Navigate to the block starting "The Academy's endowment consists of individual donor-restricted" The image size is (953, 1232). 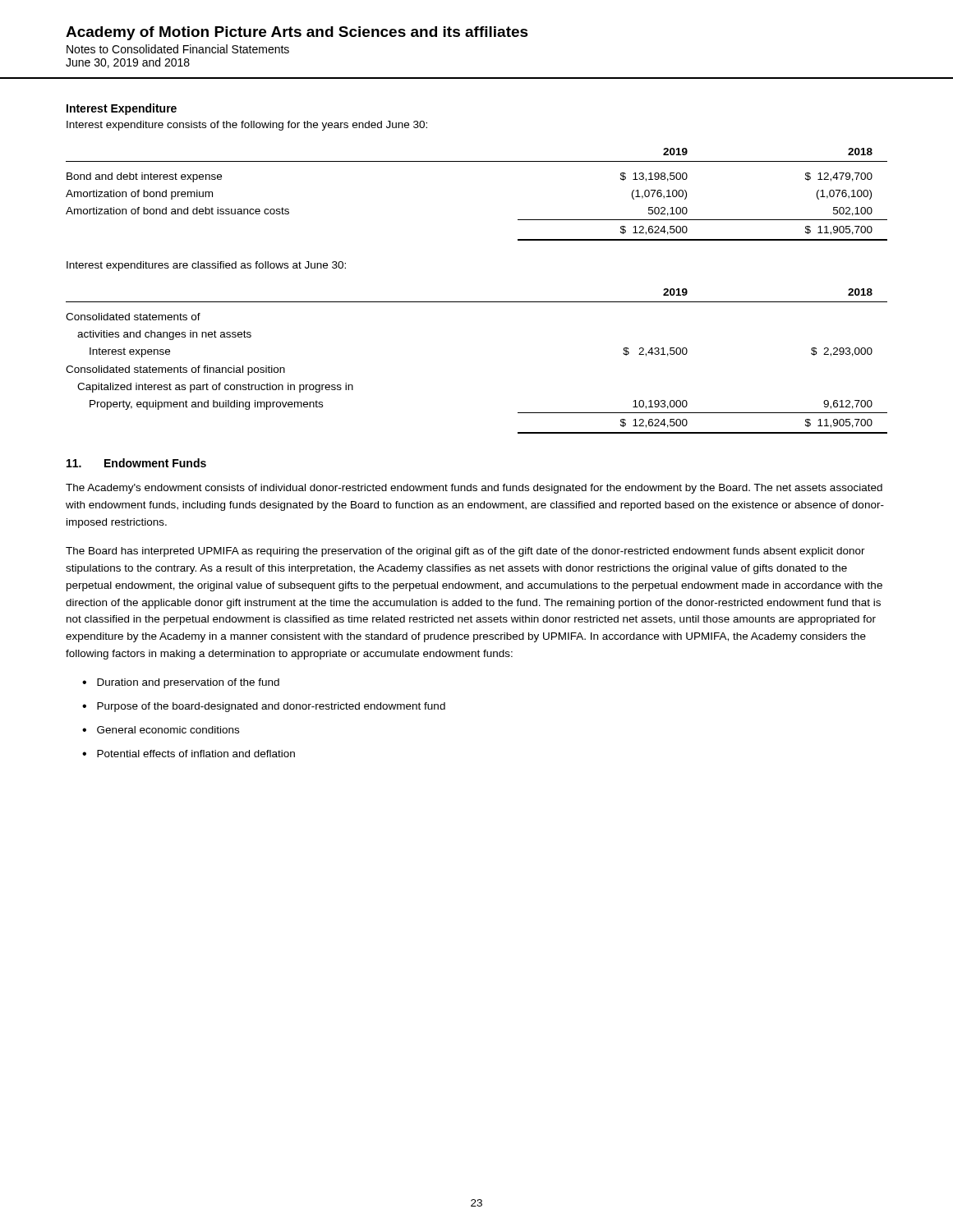pyautogui.click(x=475, y=505)
